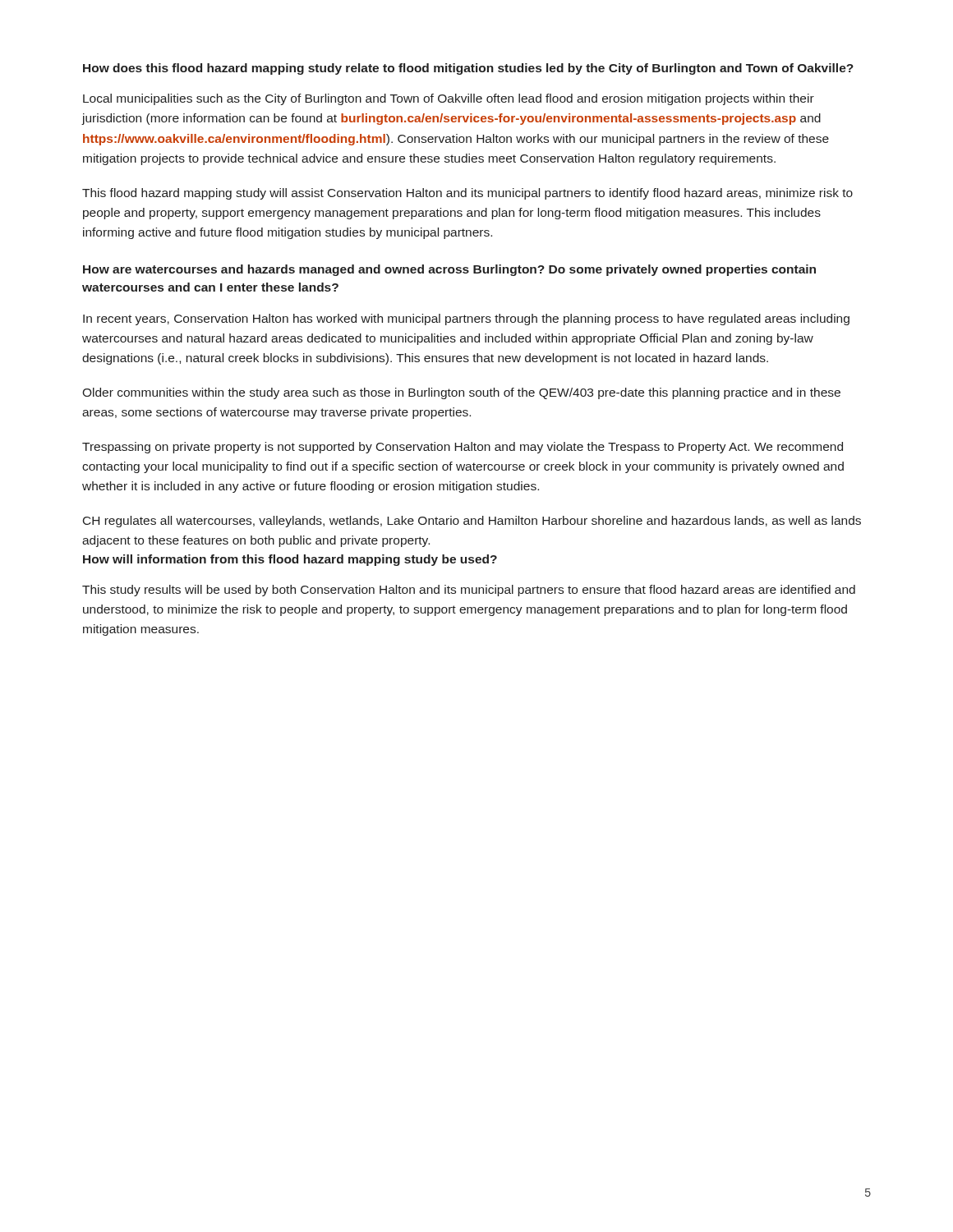The width and height of the screenshot is (953, 1232).
Task: Click the passage that begins "CH regulates all"
Action: click(472, 530)
